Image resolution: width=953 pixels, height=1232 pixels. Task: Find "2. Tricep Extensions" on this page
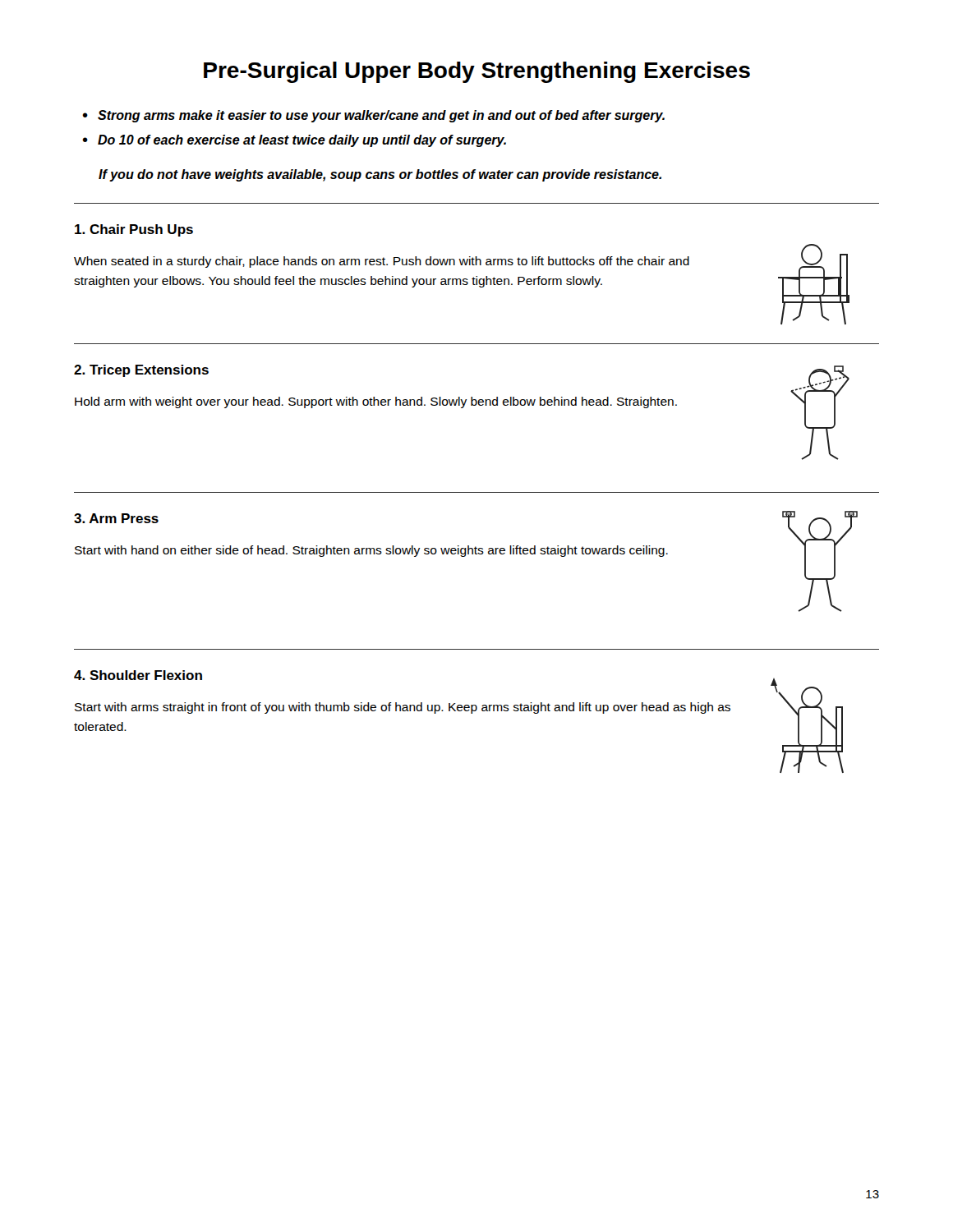(141, 370)
